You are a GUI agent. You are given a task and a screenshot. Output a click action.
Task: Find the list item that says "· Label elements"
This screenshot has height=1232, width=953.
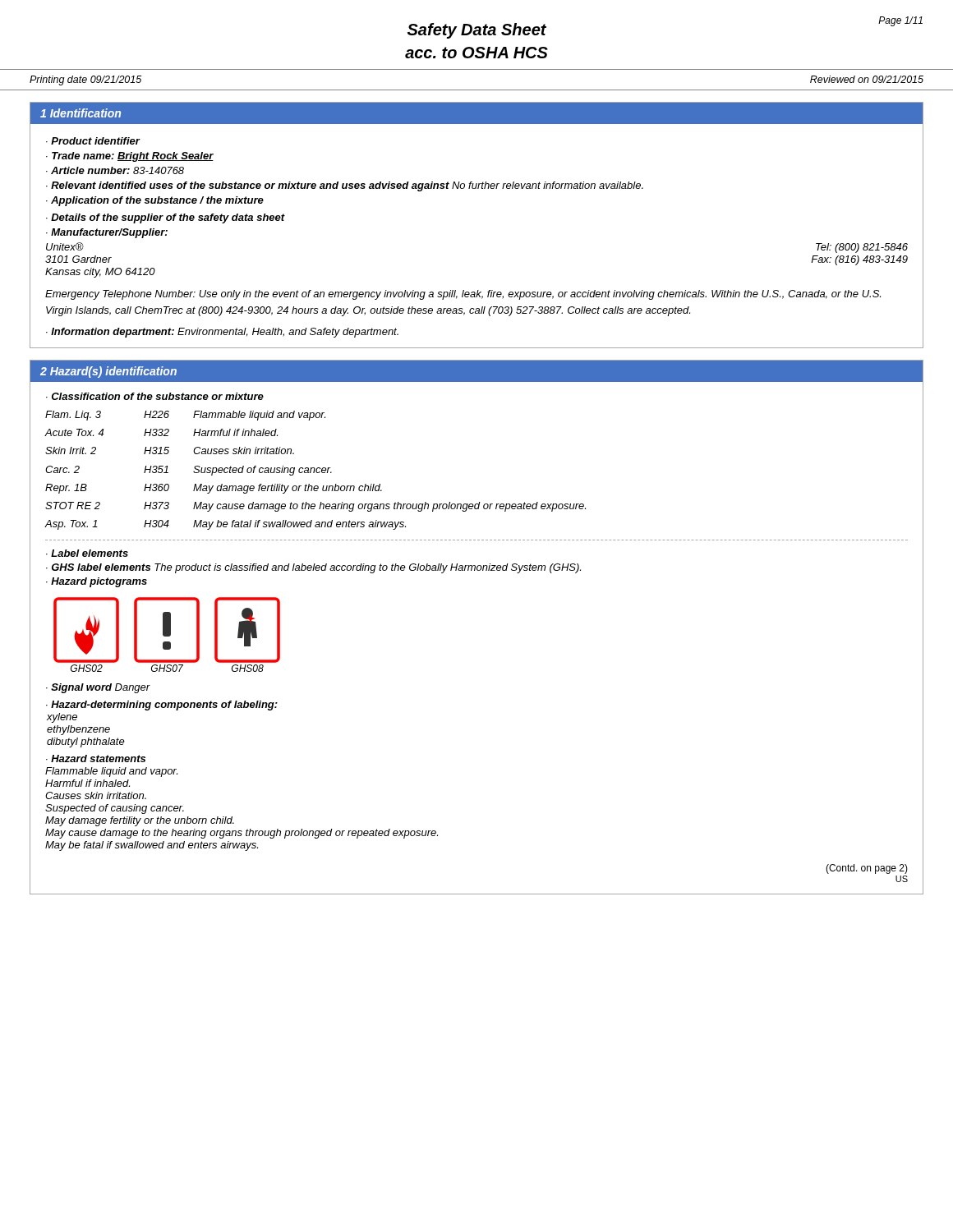point(87,553)
